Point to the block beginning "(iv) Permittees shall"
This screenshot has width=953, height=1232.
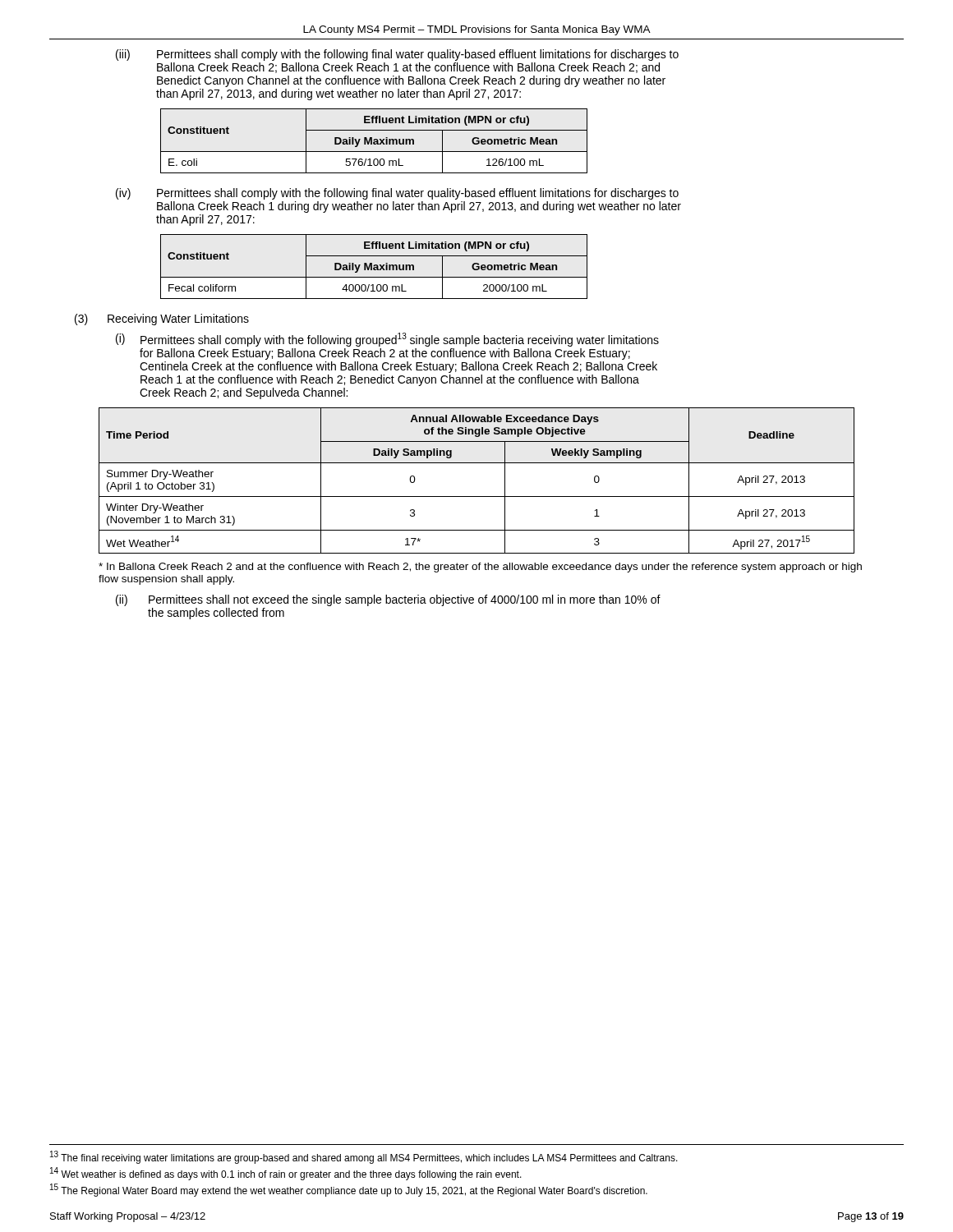coord(398,206)
